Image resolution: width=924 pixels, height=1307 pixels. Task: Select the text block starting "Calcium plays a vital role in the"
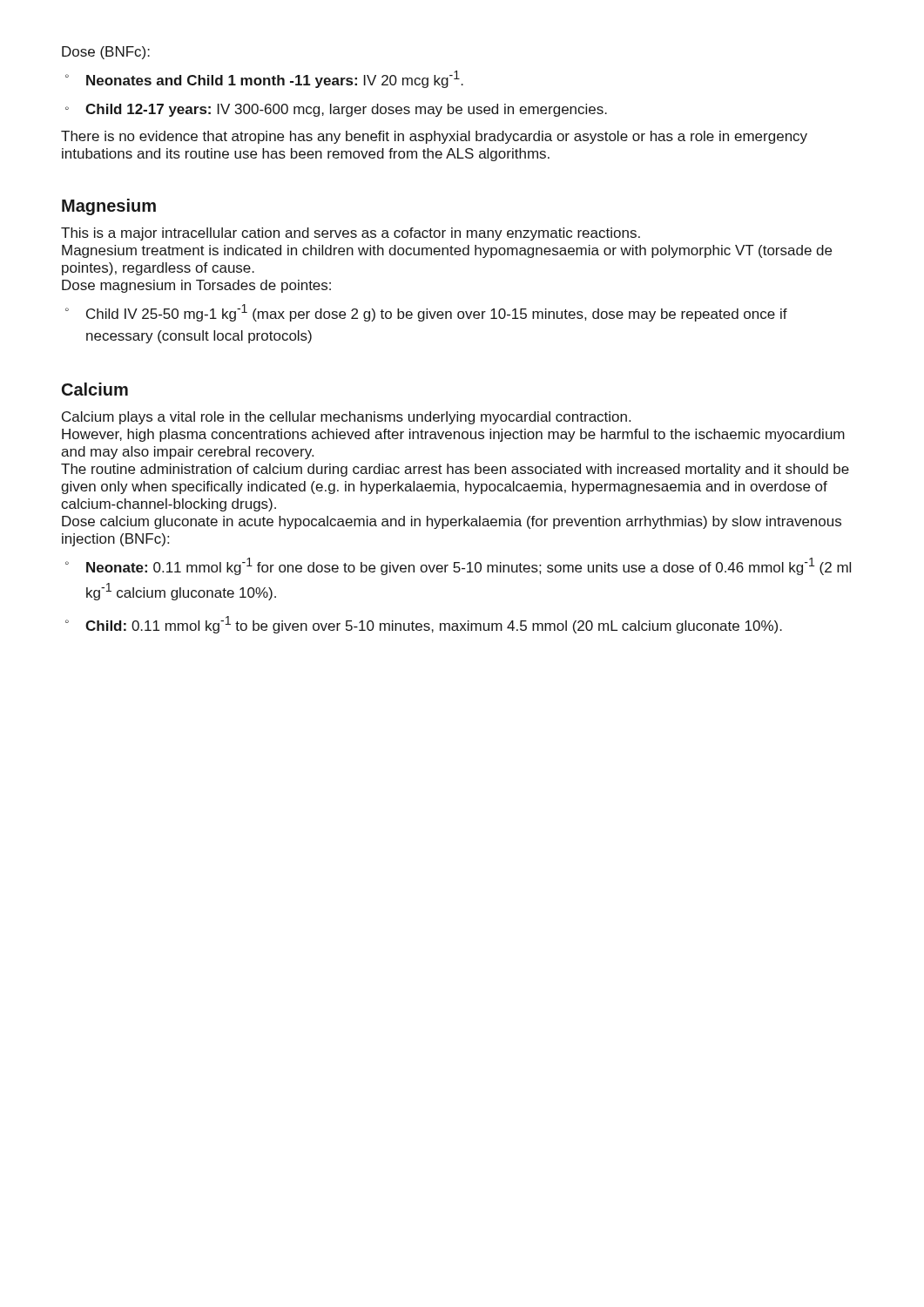pos(458,418)
